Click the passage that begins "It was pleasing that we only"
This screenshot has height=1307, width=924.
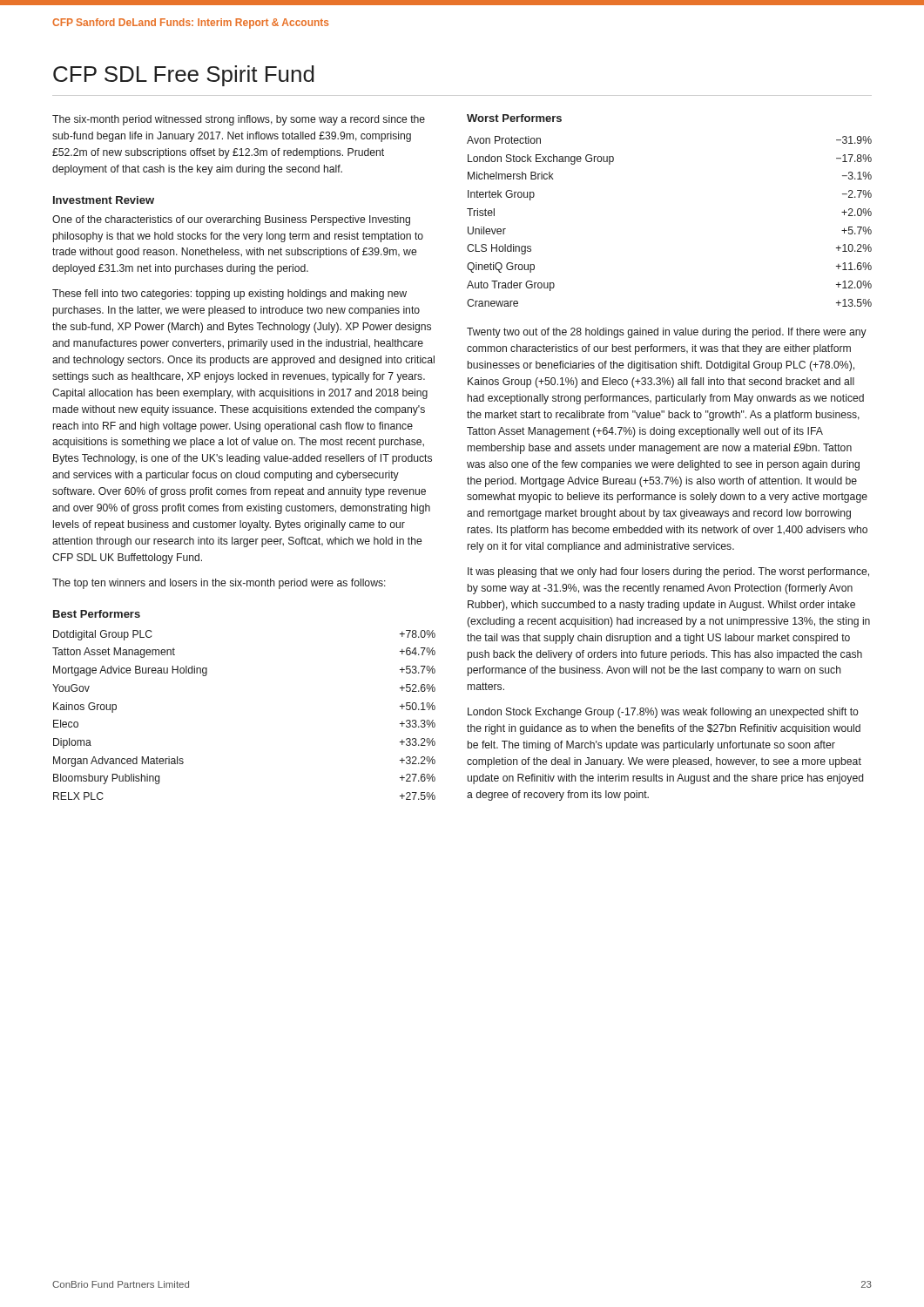pyautogui.click(x=669, y=629)
